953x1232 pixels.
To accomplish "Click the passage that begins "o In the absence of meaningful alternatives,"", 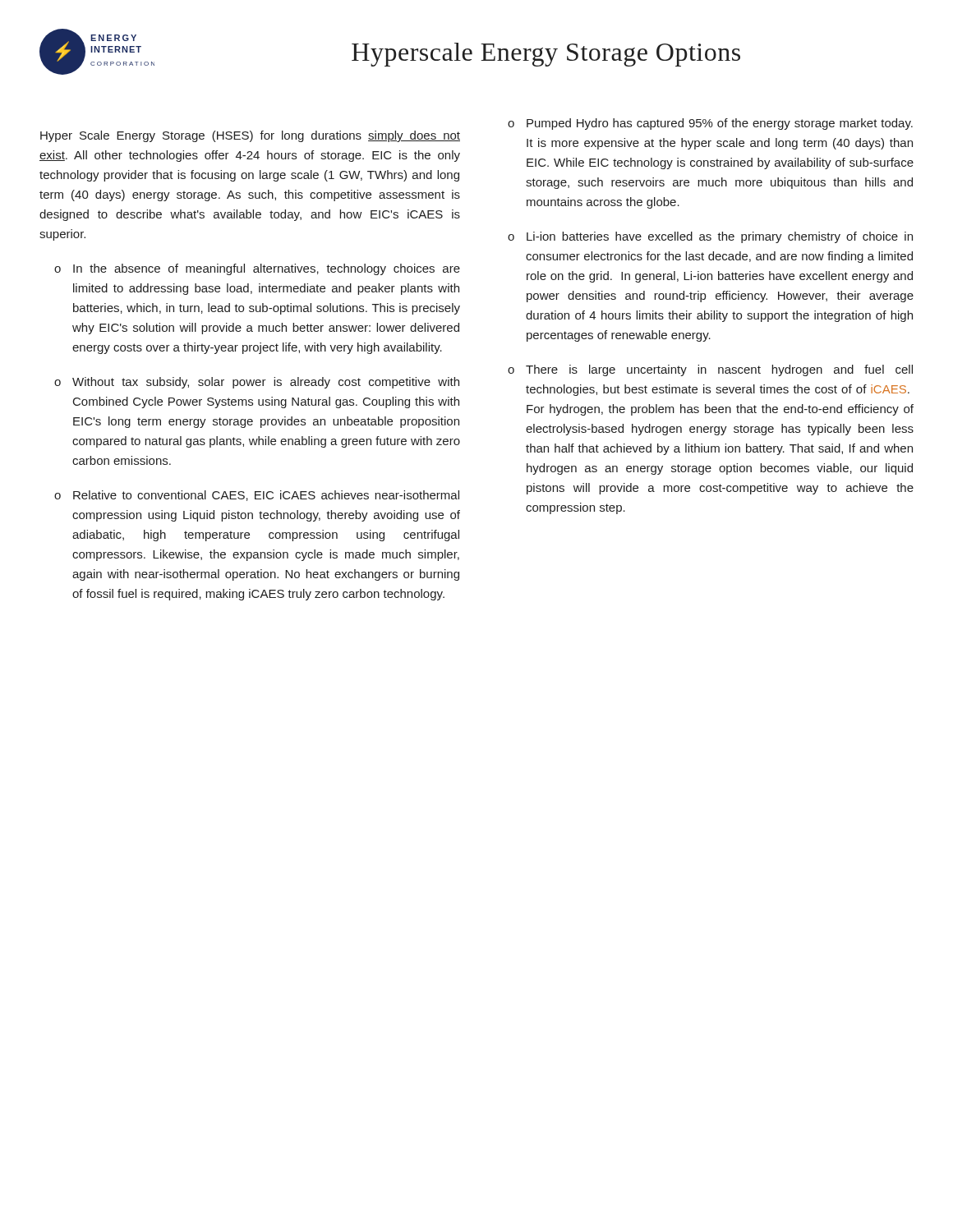I will [257, 308].
